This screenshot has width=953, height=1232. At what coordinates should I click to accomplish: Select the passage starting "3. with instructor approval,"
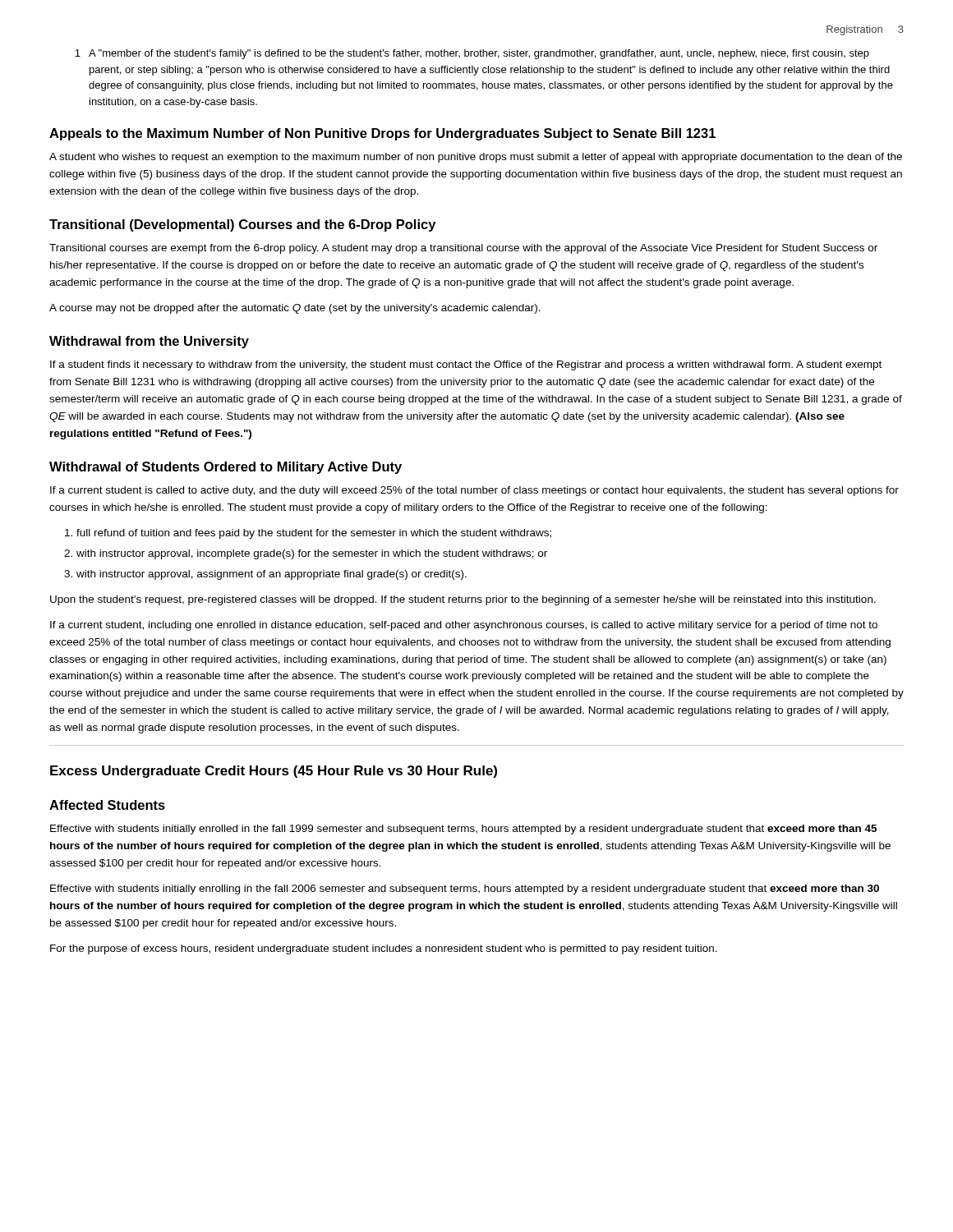click(266, 573)
